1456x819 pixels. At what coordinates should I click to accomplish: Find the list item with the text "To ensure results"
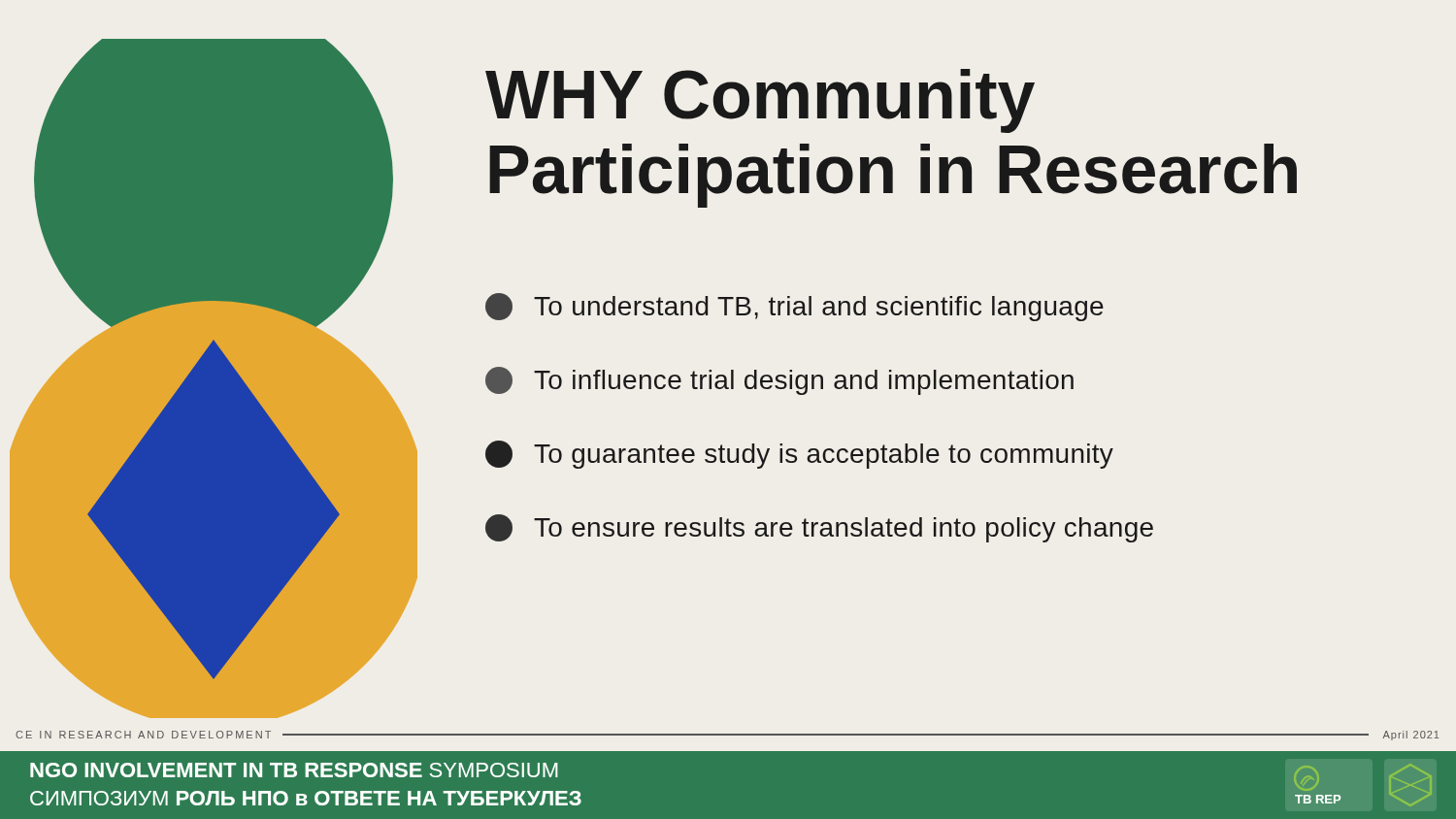[x=820, y=528]
